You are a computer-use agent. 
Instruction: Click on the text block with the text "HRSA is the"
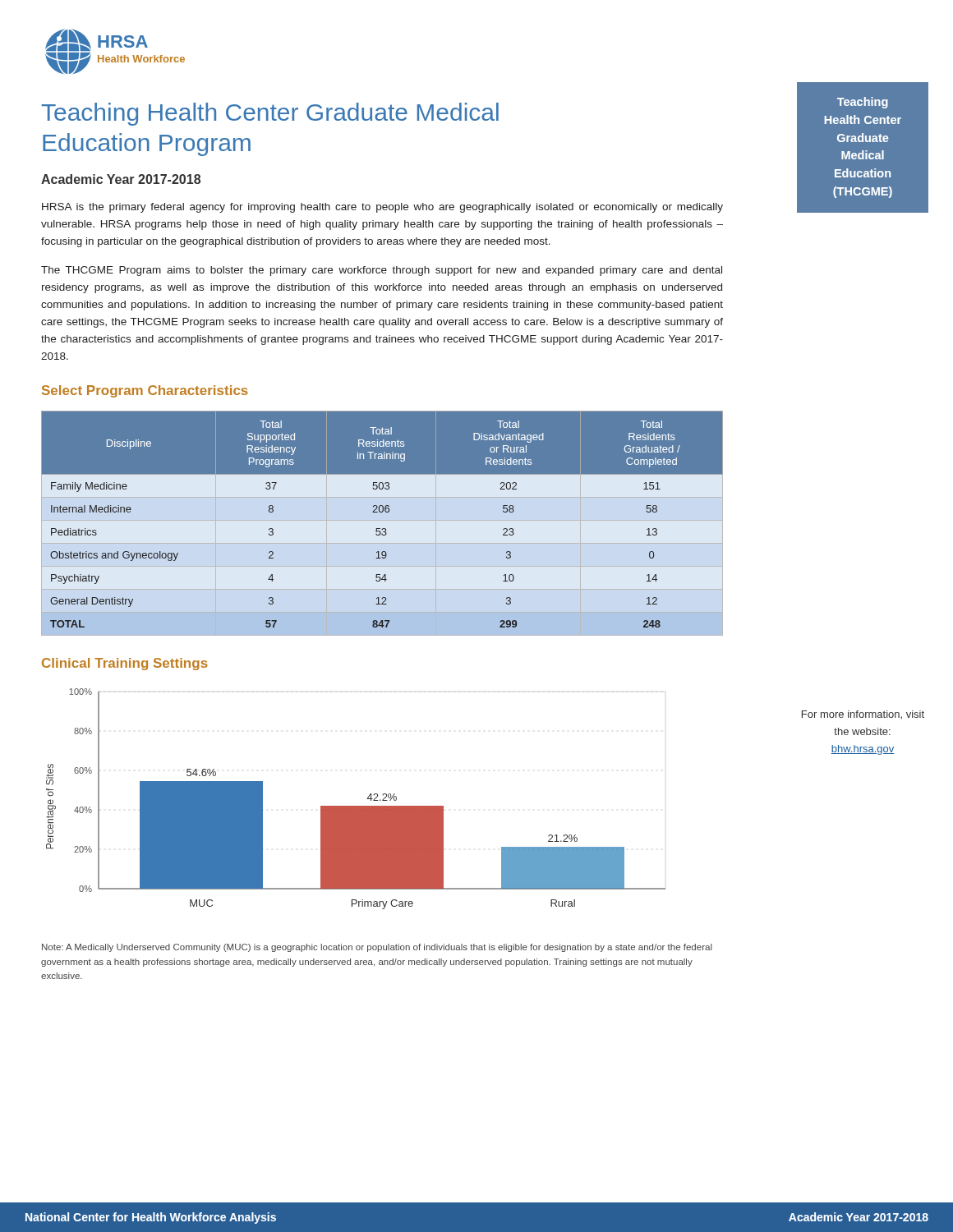coord(382,224)
